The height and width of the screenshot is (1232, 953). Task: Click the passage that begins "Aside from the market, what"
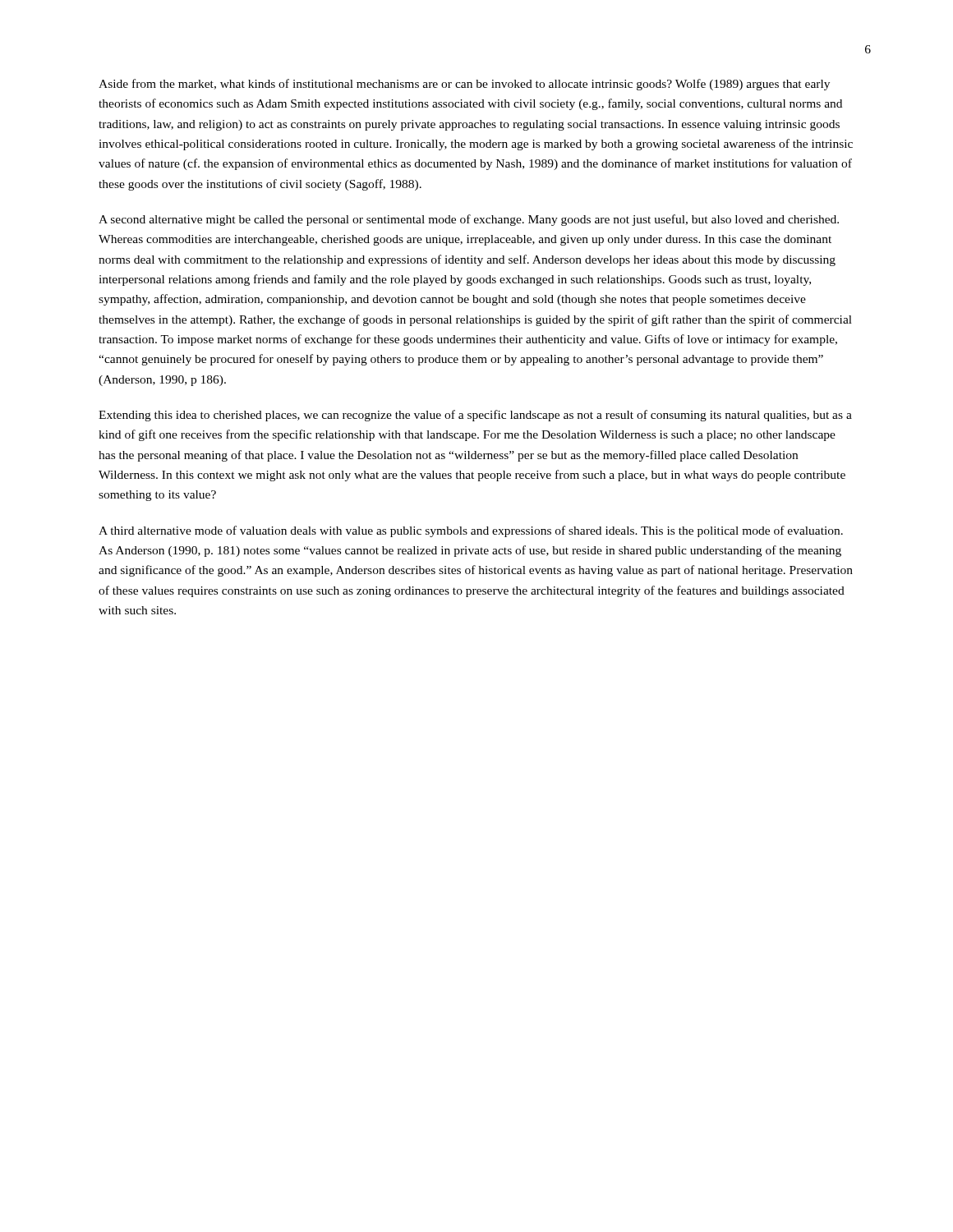pyautogui.click(x=476, y=133)
